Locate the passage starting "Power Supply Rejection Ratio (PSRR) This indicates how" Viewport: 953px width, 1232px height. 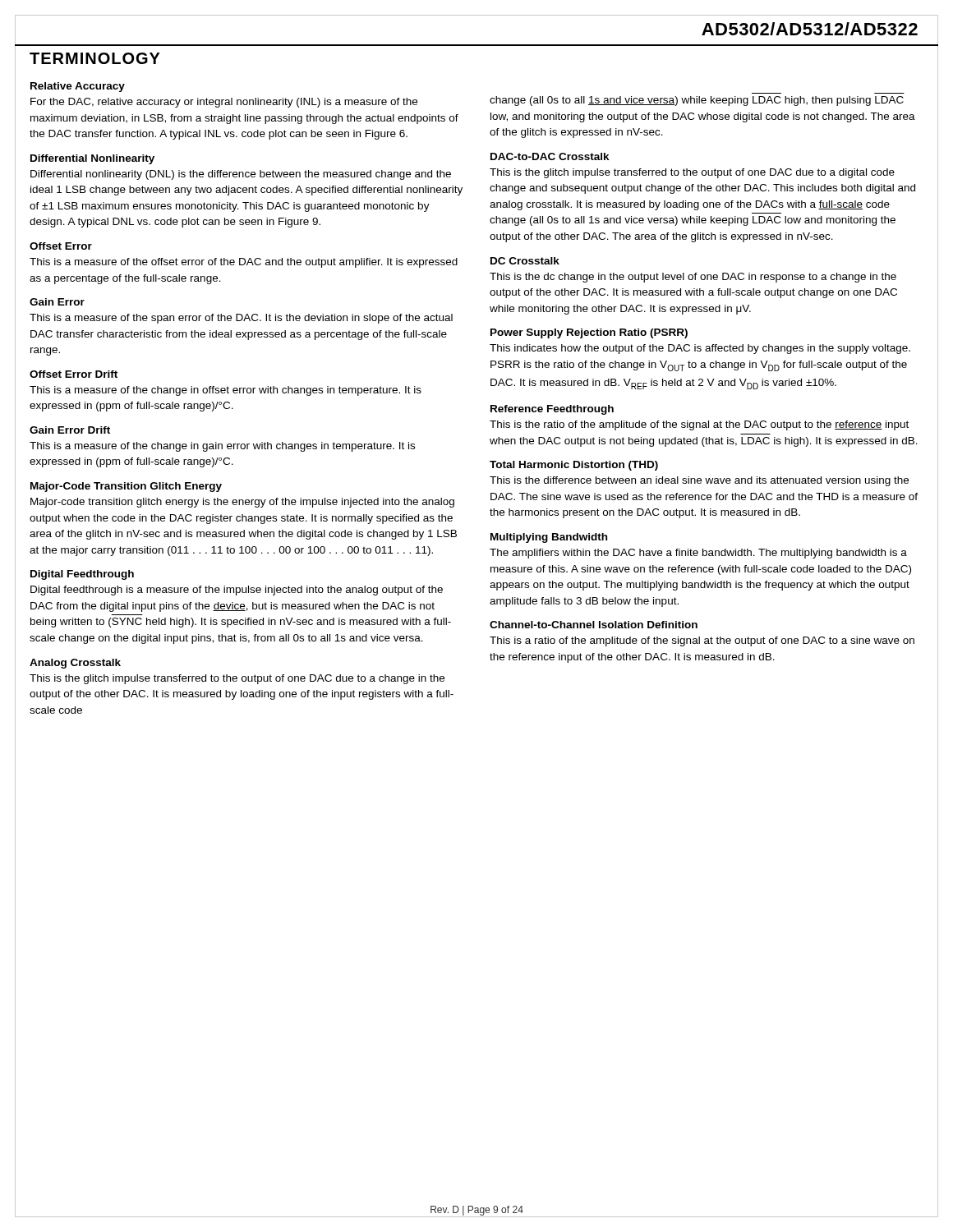click(707, 359)
